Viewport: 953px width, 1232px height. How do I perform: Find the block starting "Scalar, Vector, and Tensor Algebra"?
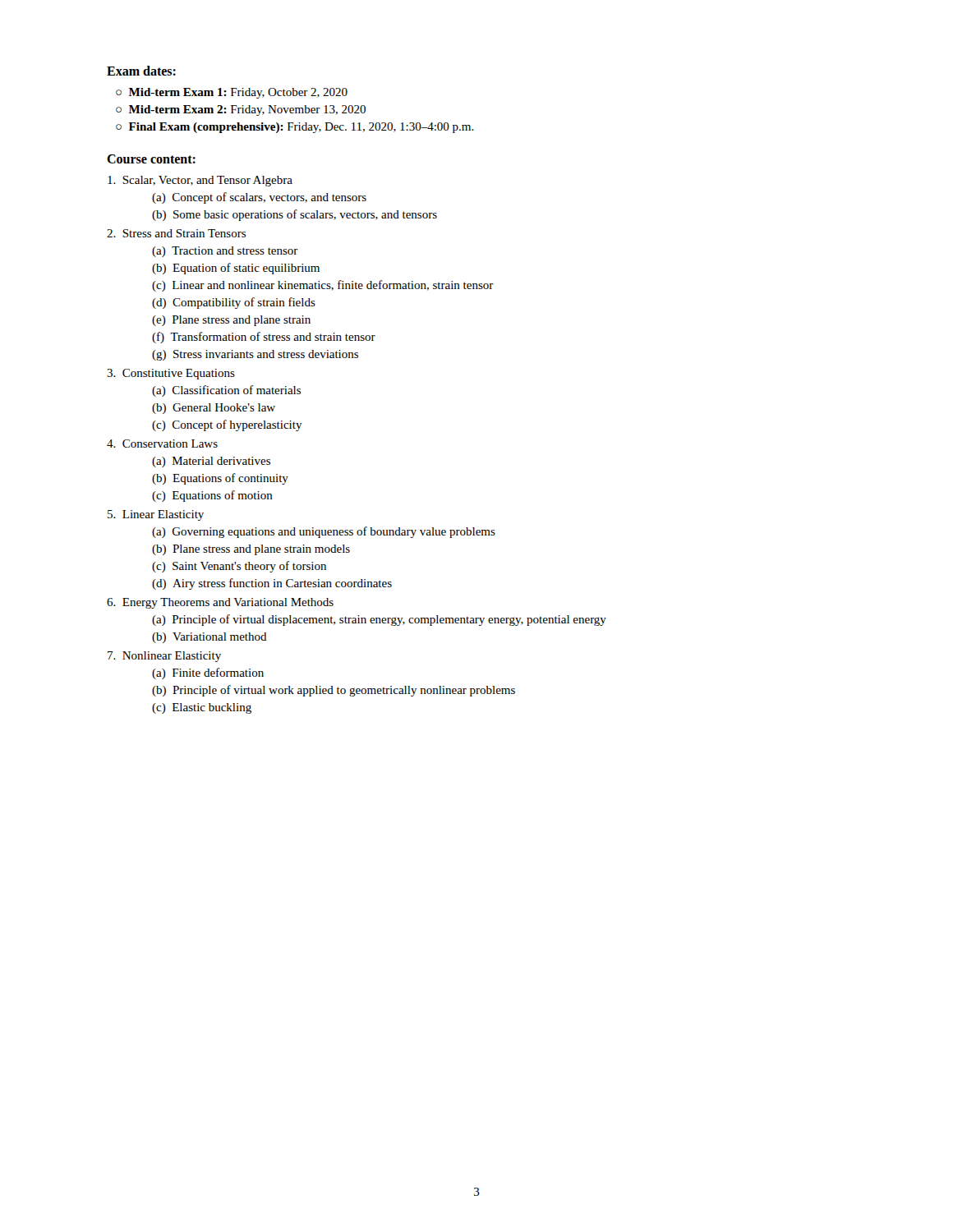click(x=200, y=180)
